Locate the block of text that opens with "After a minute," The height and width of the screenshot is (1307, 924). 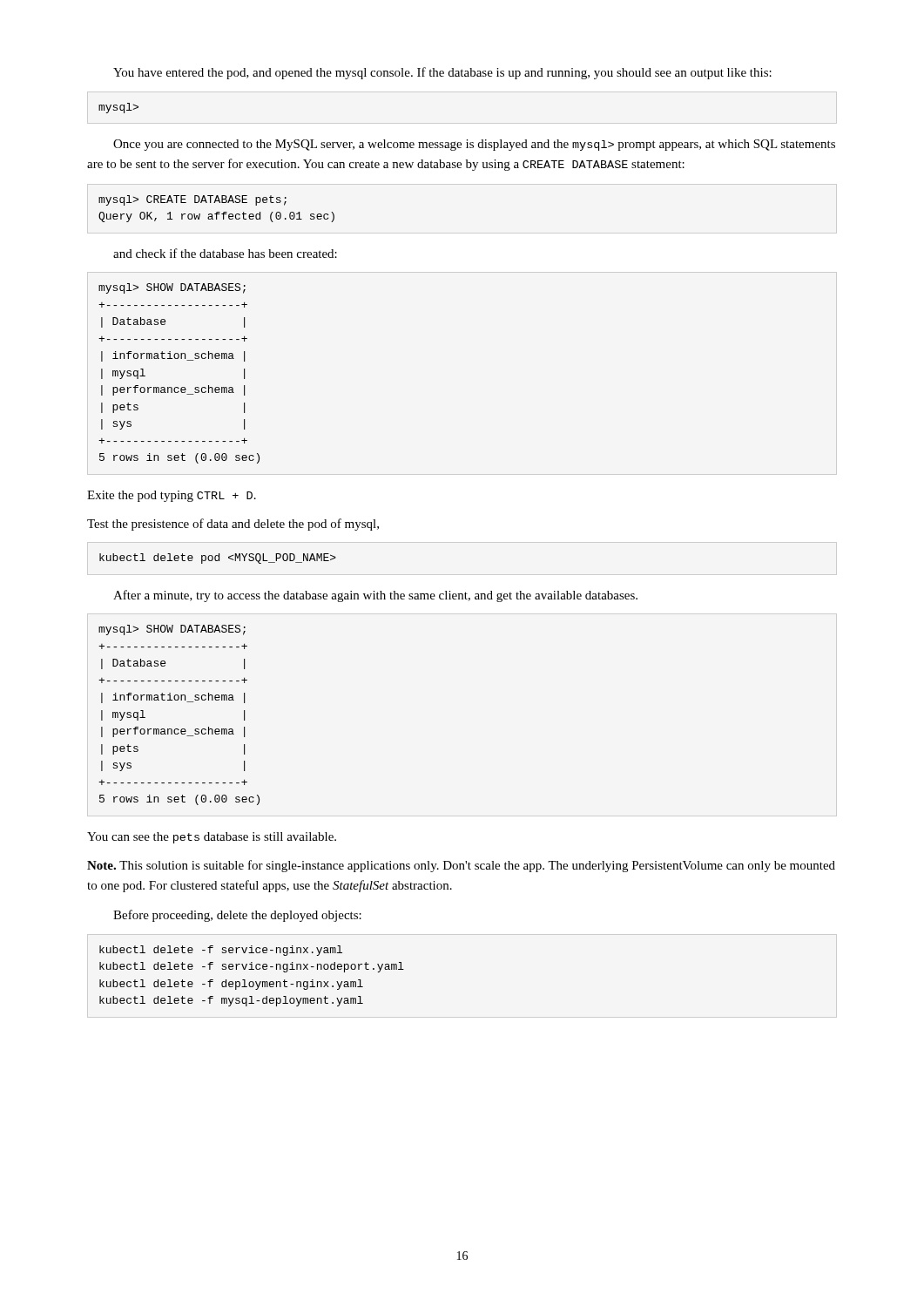[x=376, y=595]
